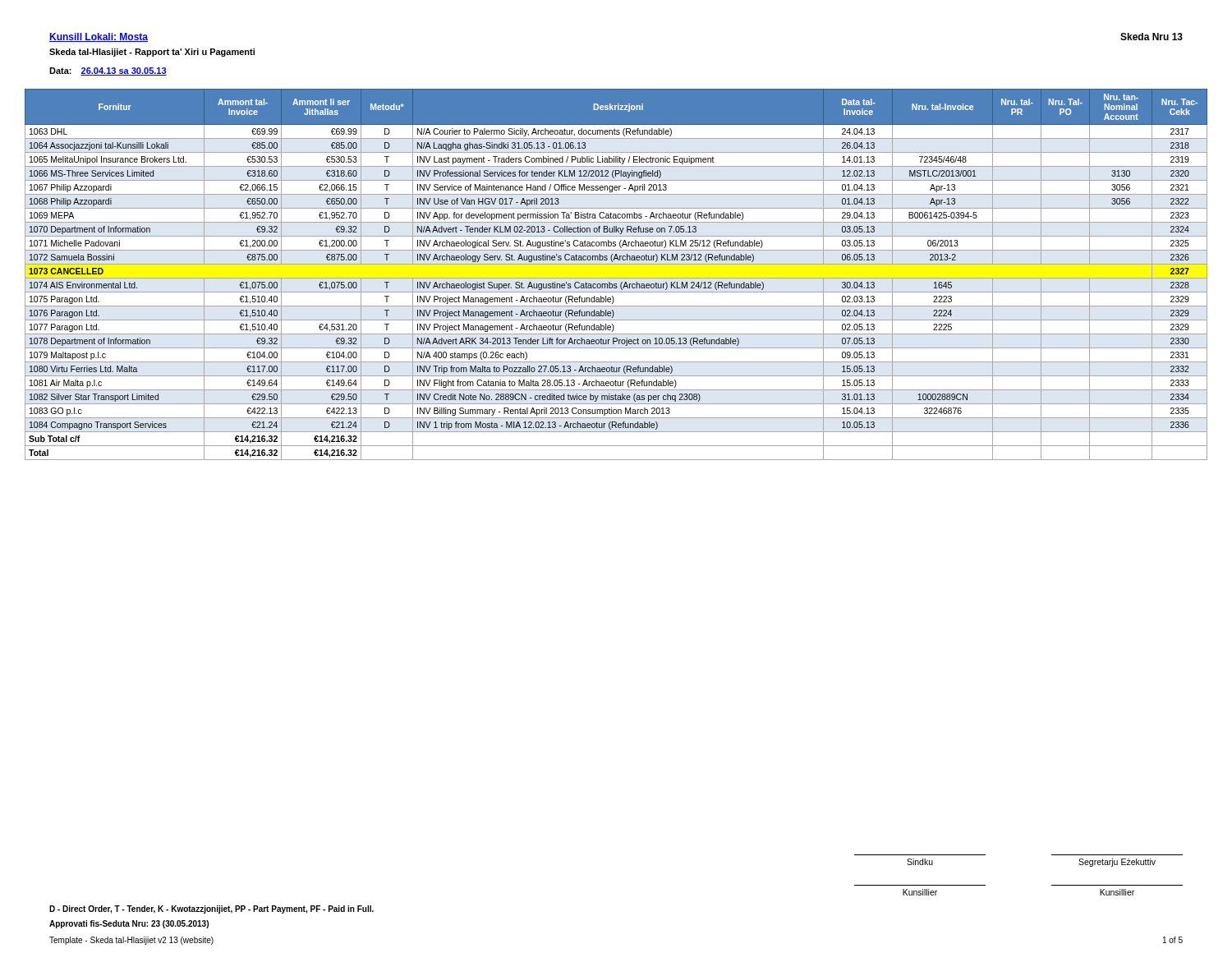Viewport: 1232px width, 953px height.
Task: Find the block on this page that starts "Skeda tal-Hlasijiet - Rapport ta' Xiri u"
Action: tap(152, 52)
